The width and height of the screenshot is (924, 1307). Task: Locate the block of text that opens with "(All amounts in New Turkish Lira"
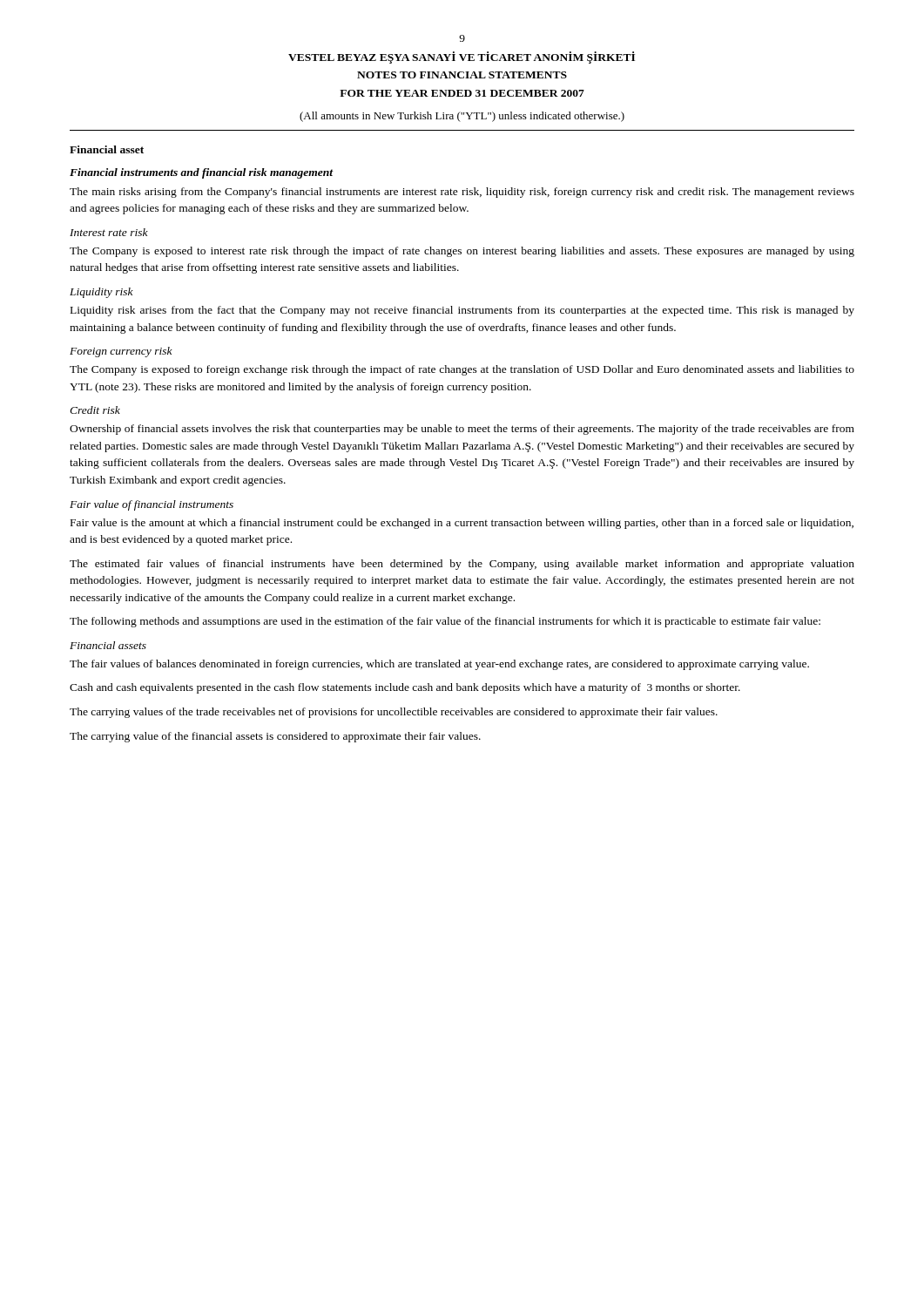pos(462,115)
